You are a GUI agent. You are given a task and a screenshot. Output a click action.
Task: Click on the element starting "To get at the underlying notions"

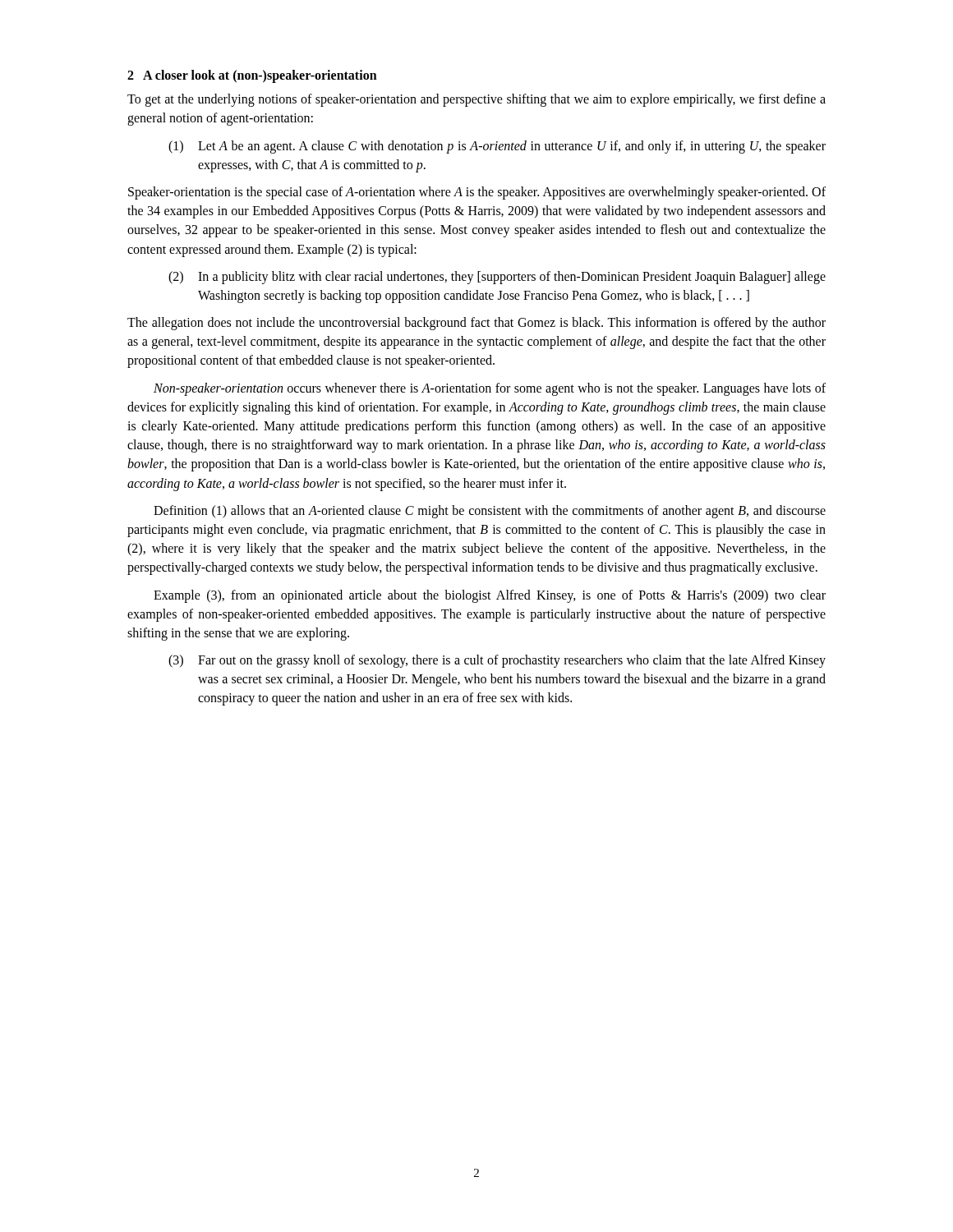476,109
